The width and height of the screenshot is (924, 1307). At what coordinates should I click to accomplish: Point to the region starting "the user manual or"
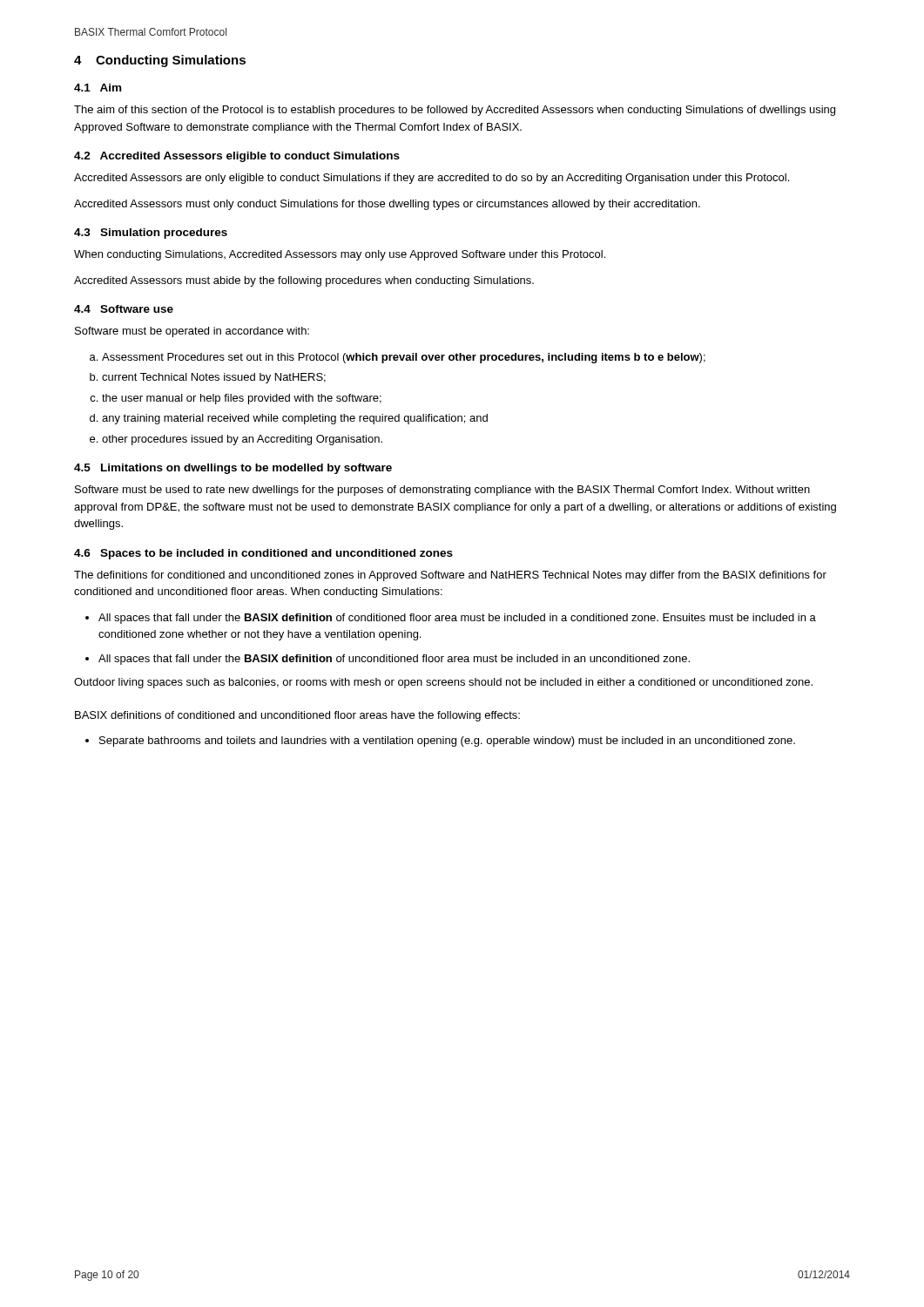(x=242, y=397)
